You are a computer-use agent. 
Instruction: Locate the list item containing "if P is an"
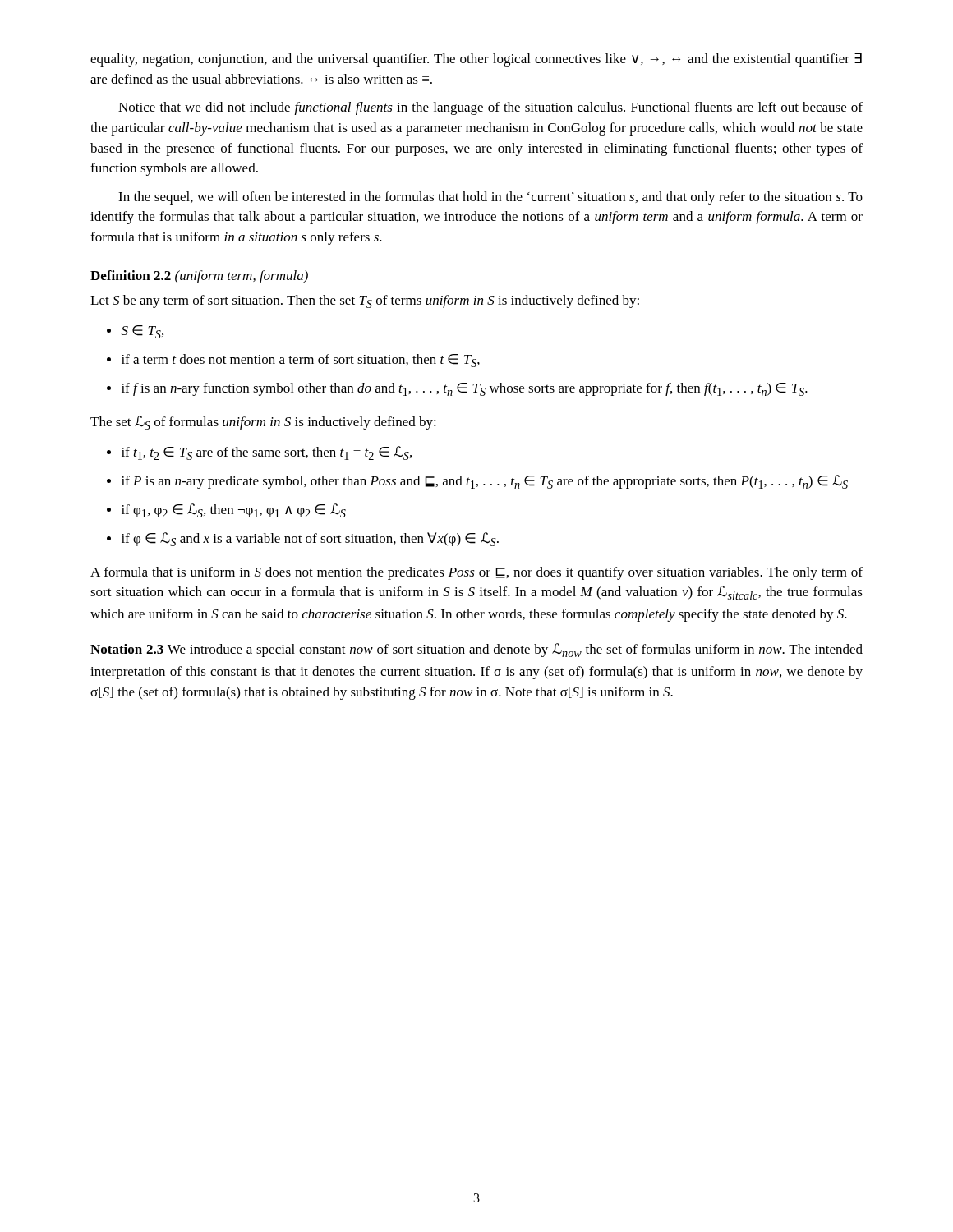click(476, 483)
